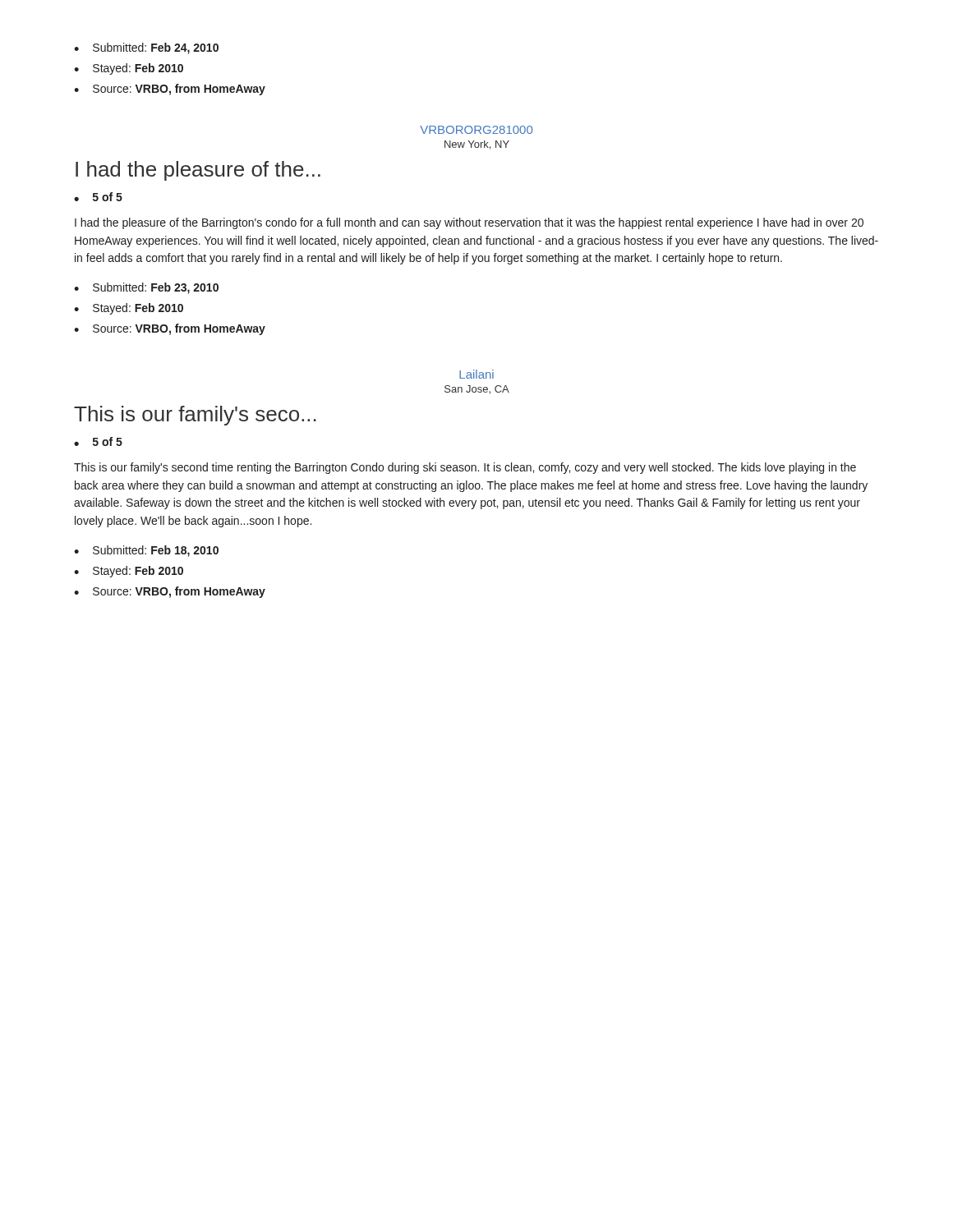Find the title that reads "I had the pleasure of the..."
The image size is (953, 1232).
(x=198, y=169)
